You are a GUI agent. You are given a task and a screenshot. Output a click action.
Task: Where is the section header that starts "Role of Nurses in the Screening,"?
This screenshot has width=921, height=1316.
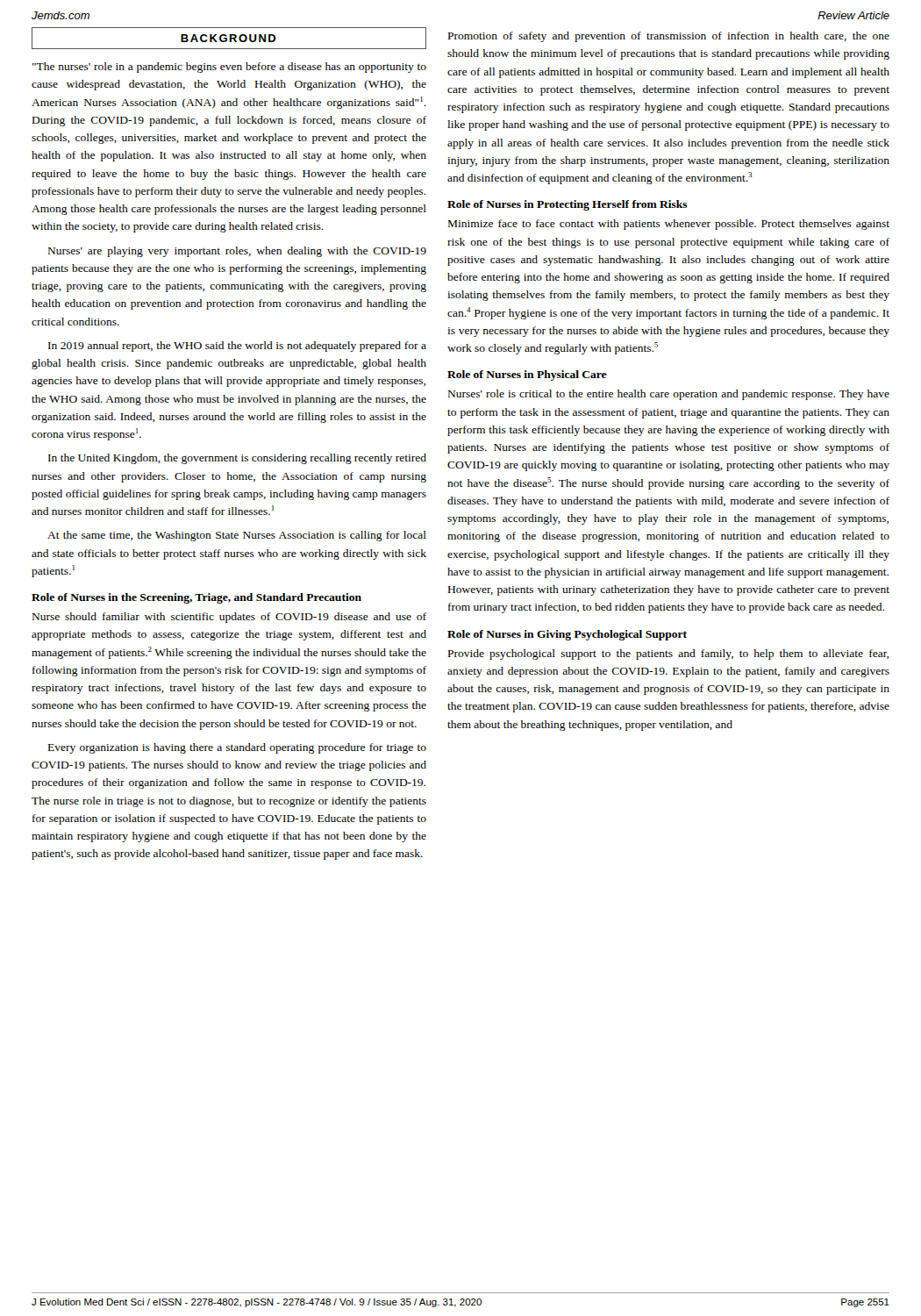196,597
